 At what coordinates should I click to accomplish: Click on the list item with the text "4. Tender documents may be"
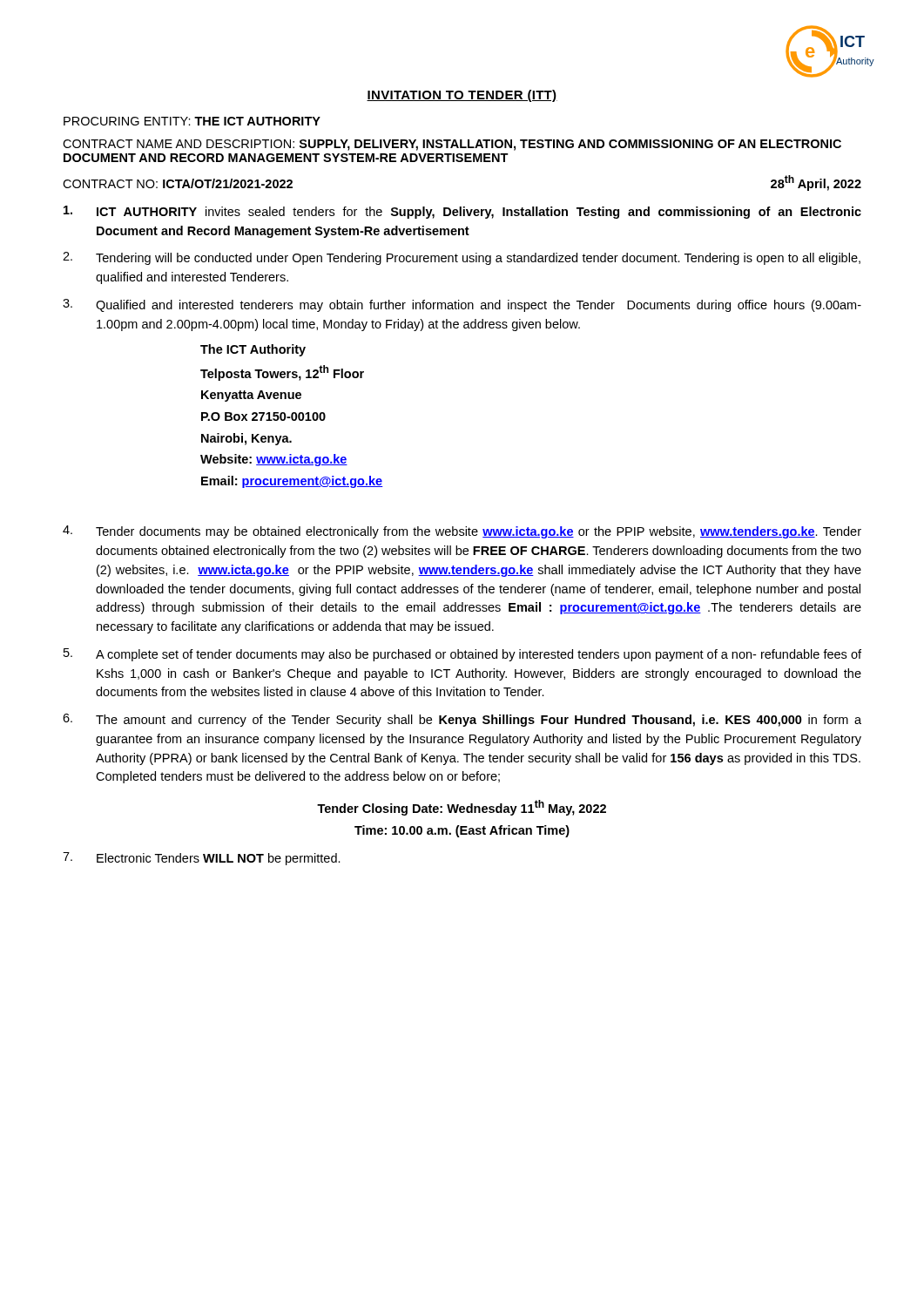click(462, 580)
